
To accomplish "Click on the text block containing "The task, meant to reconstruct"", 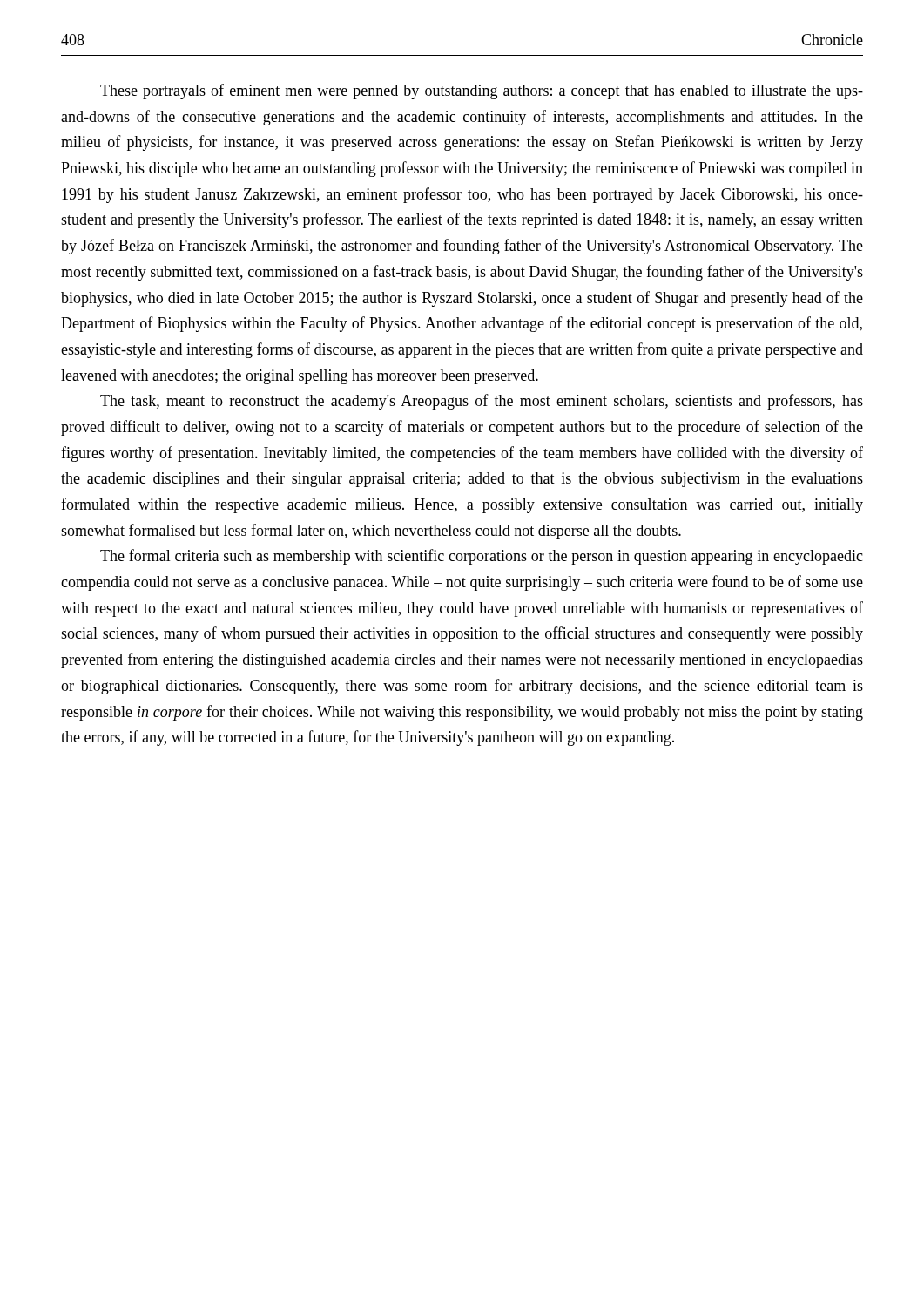I will (462, 466).
